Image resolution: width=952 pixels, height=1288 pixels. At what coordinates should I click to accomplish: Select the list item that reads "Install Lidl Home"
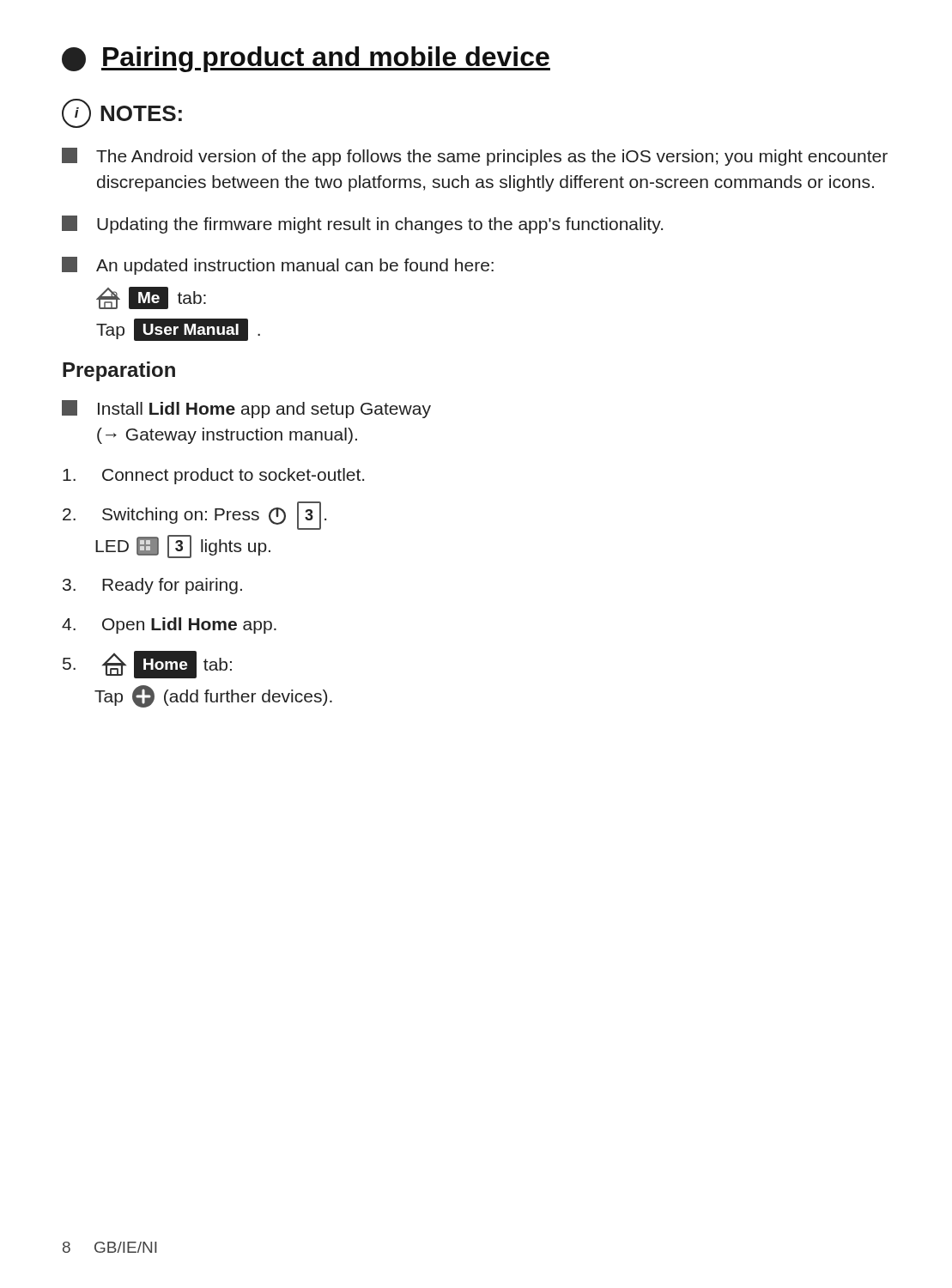[246, 409]
